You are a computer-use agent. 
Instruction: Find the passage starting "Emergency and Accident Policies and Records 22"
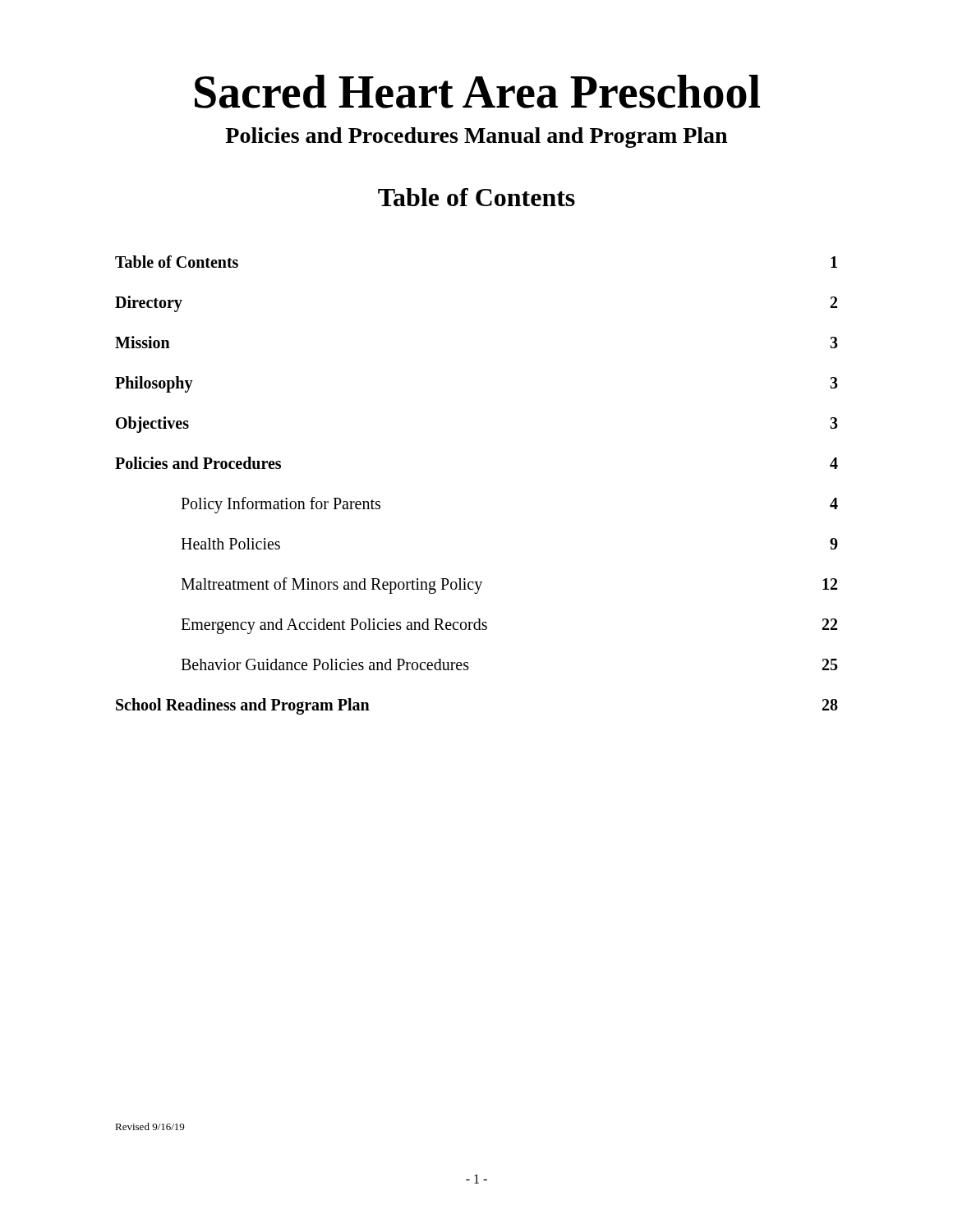coord(476,625)
